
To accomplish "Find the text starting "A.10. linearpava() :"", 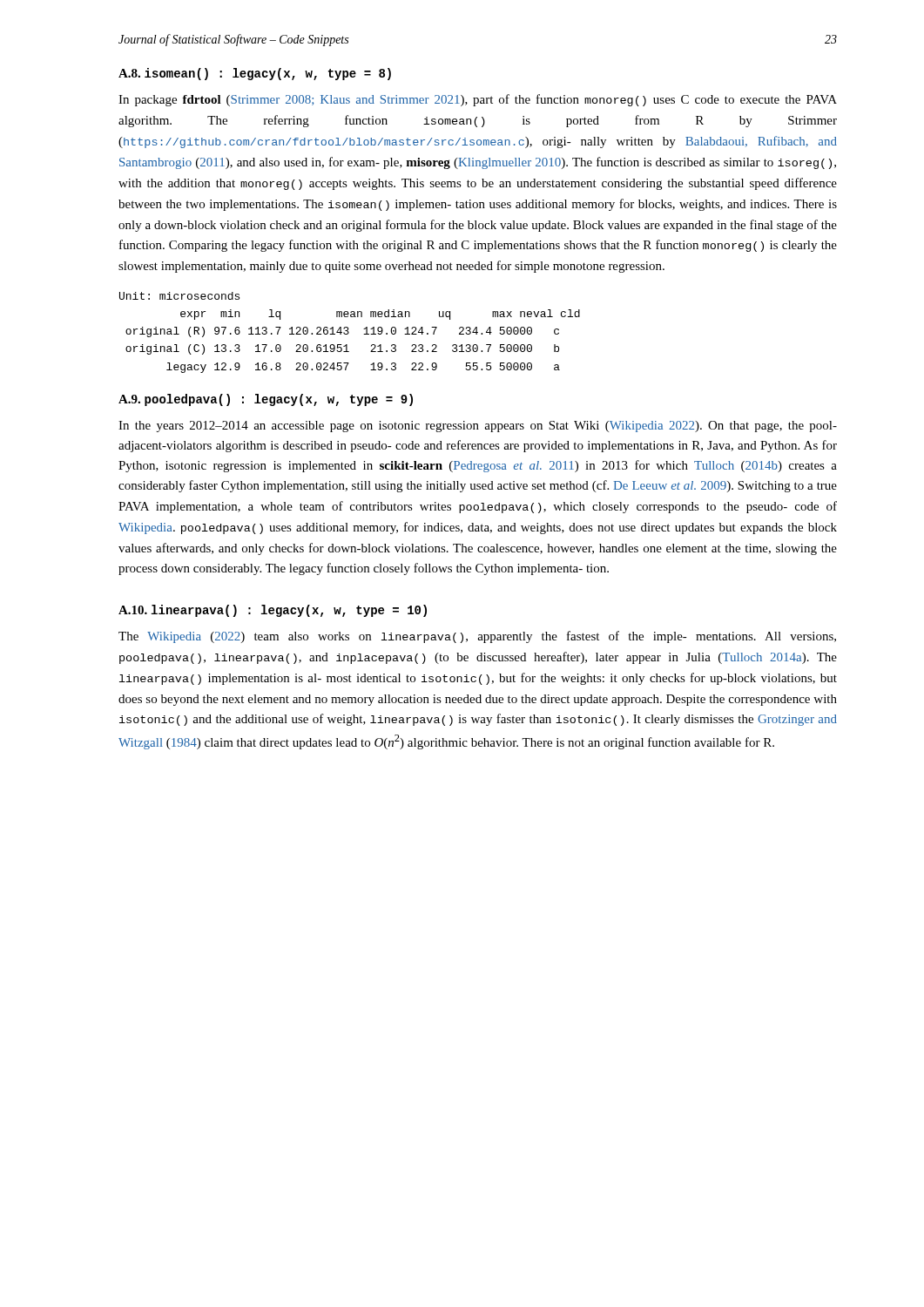I will pos(274,610).
